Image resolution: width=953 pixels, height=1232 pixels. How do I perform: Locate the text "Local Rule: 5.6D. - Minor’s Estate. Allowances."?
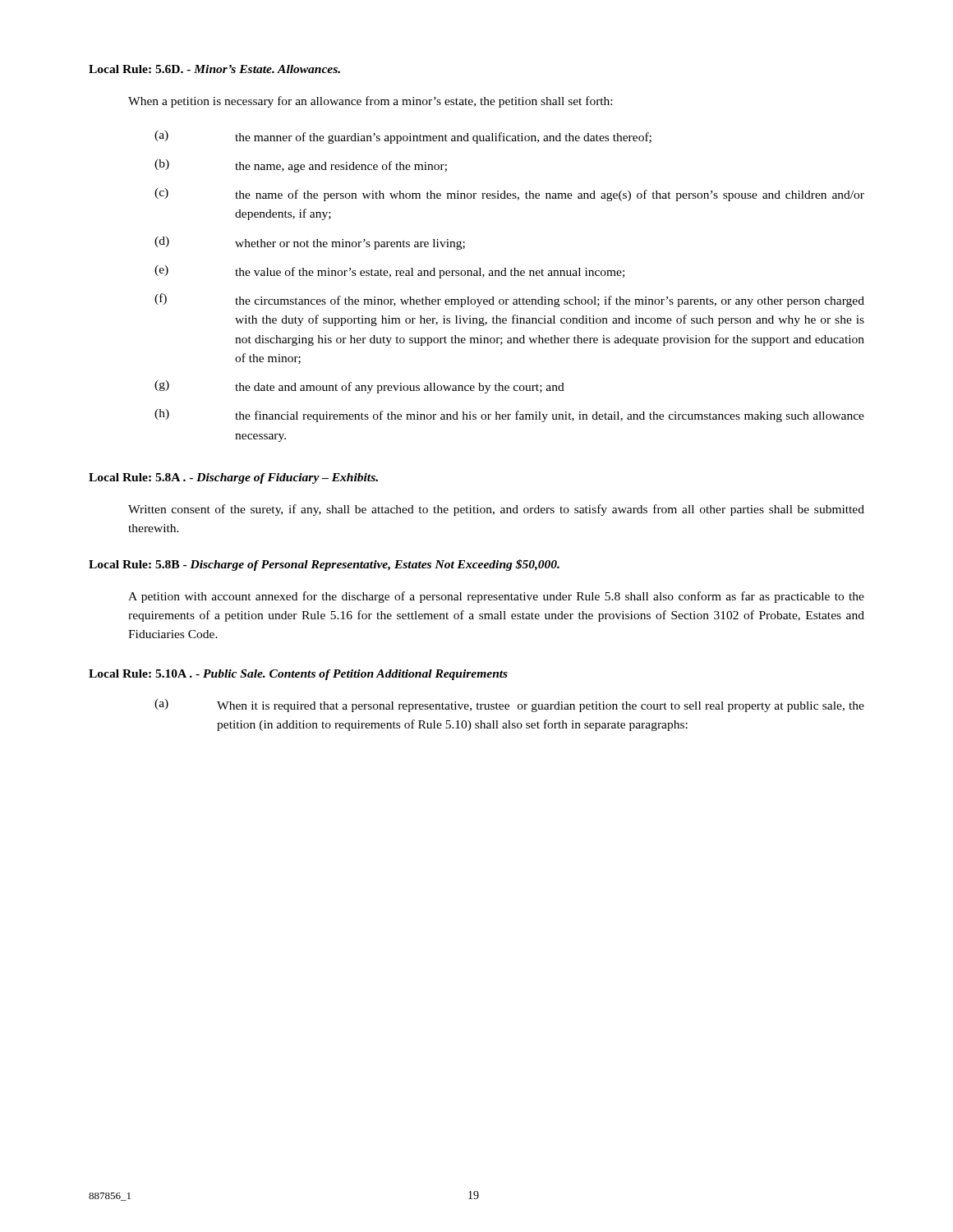(x=215, y=69)
